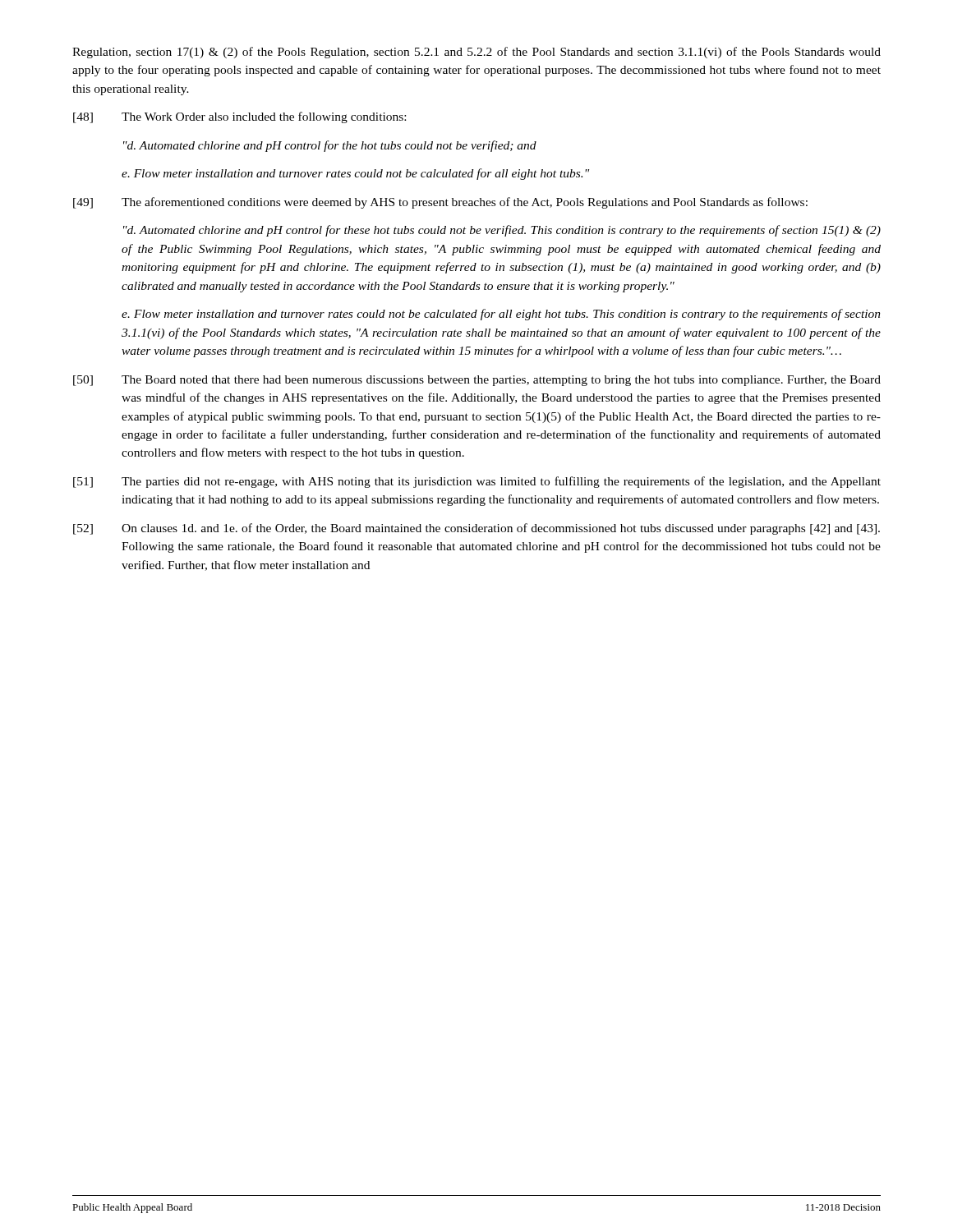Click on the passage starting ""d. Automated chlorine and pH control for the"

pyautogui.click(x=329, y=145)
